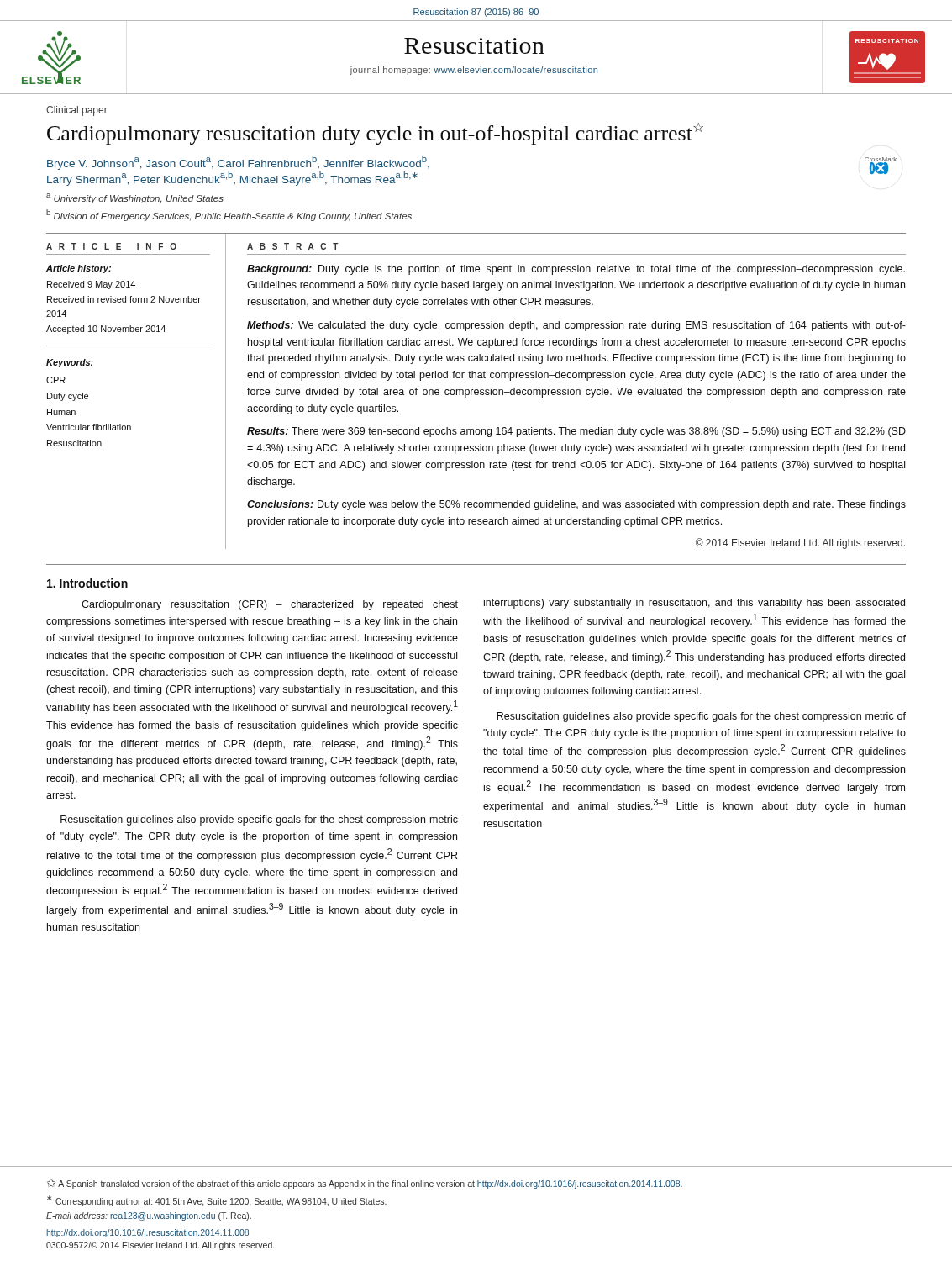Viewport: 952px width, 1261px height.
Task: Click on the text block that says "Methods: We calculated the duty"
Action: 576,367
